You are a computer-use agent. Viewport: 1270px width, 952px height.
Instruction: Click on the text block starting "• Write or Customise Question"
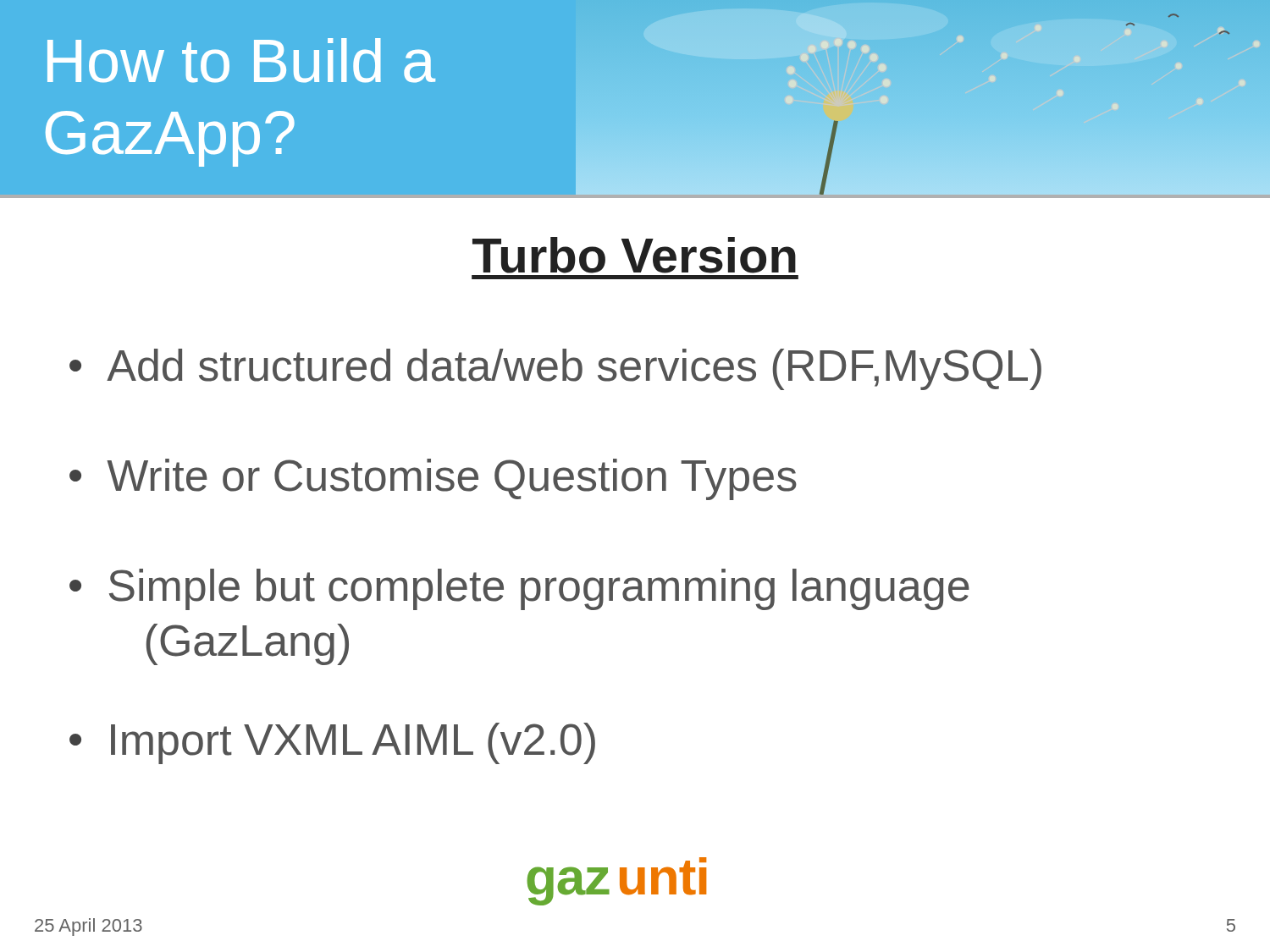point(433,476)
